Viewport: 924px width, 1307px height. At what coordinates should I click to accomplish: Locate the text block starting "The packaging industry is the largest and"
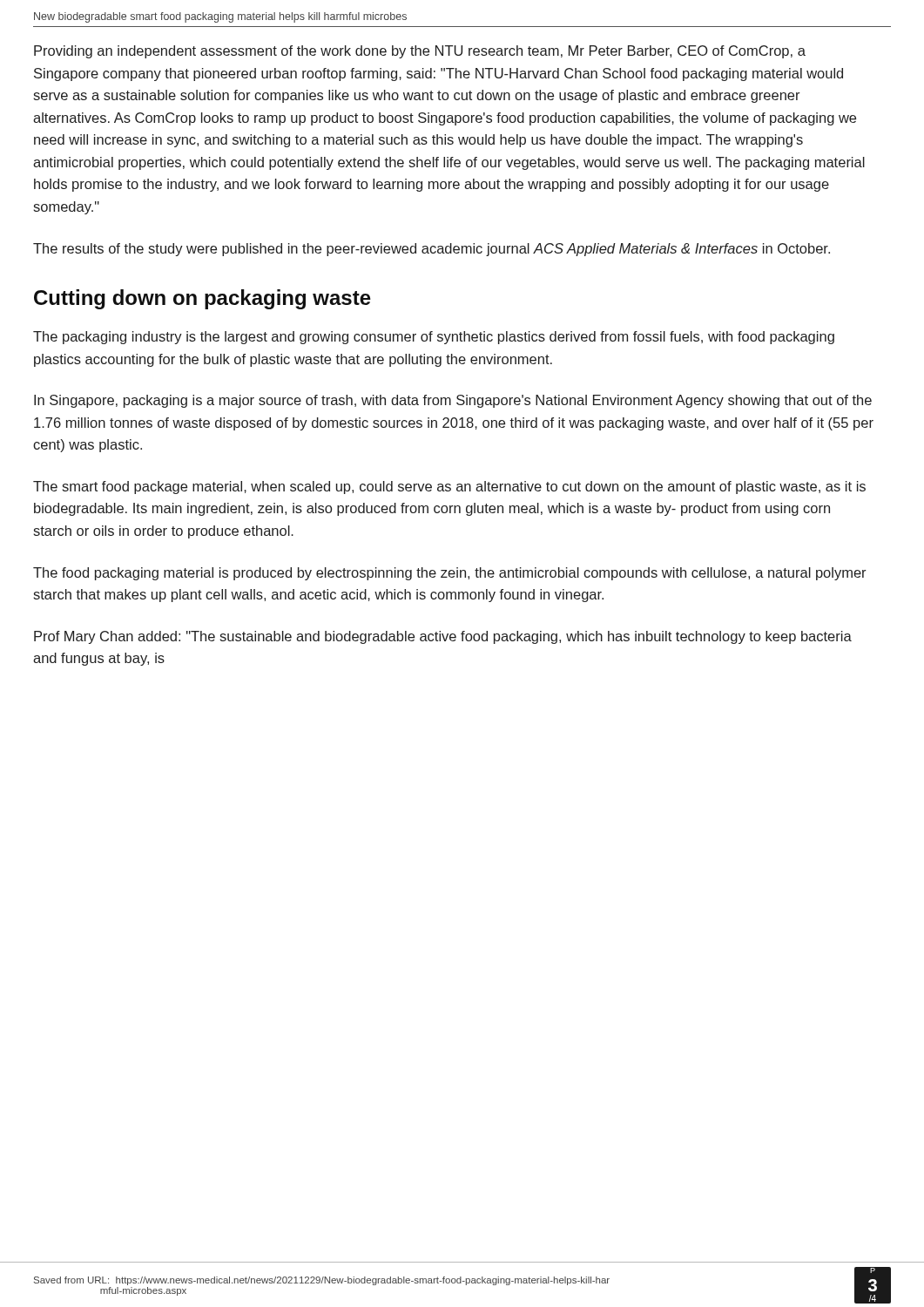pos(434,348)
